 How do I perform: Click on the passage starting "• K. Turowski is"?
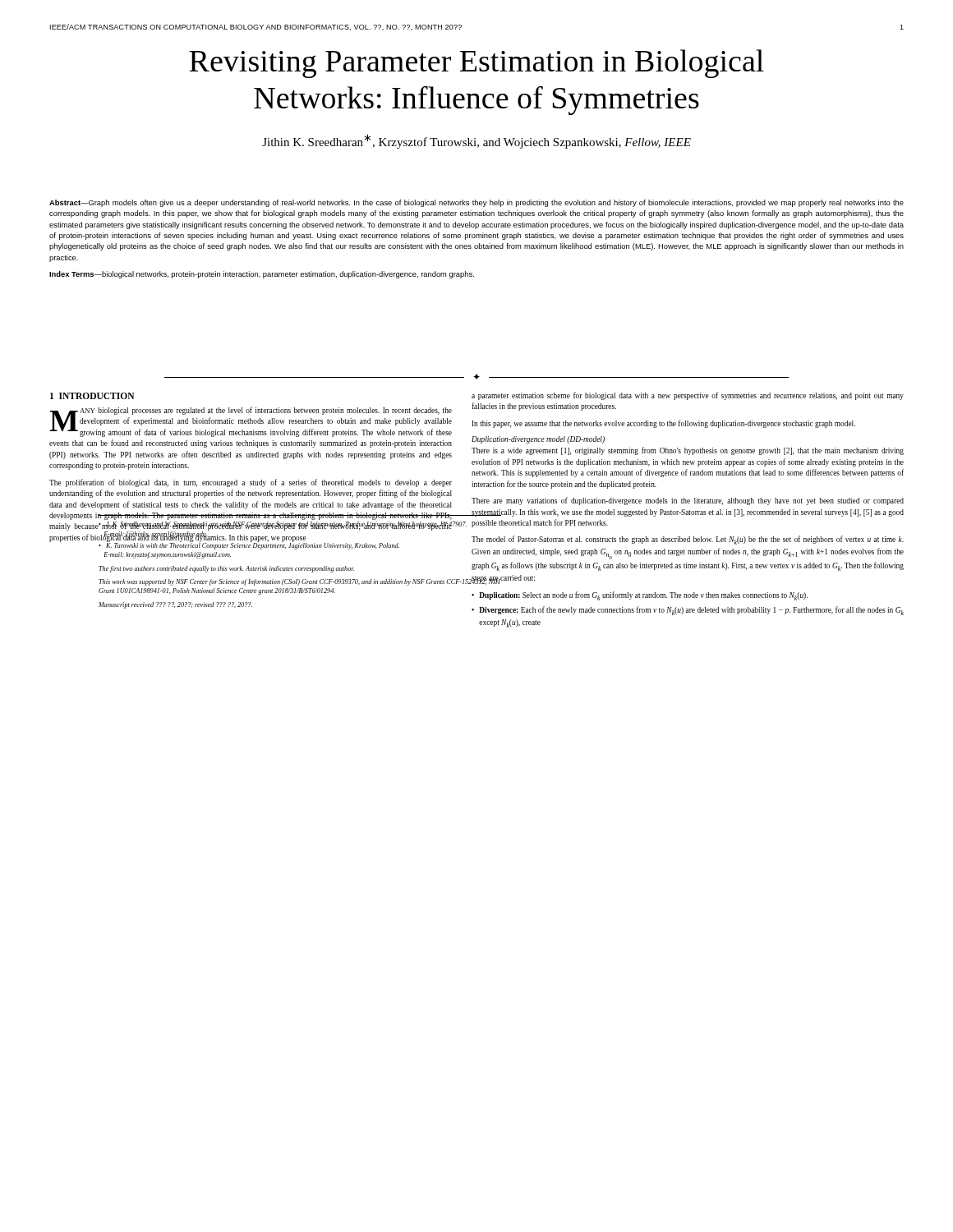(249, 550)
